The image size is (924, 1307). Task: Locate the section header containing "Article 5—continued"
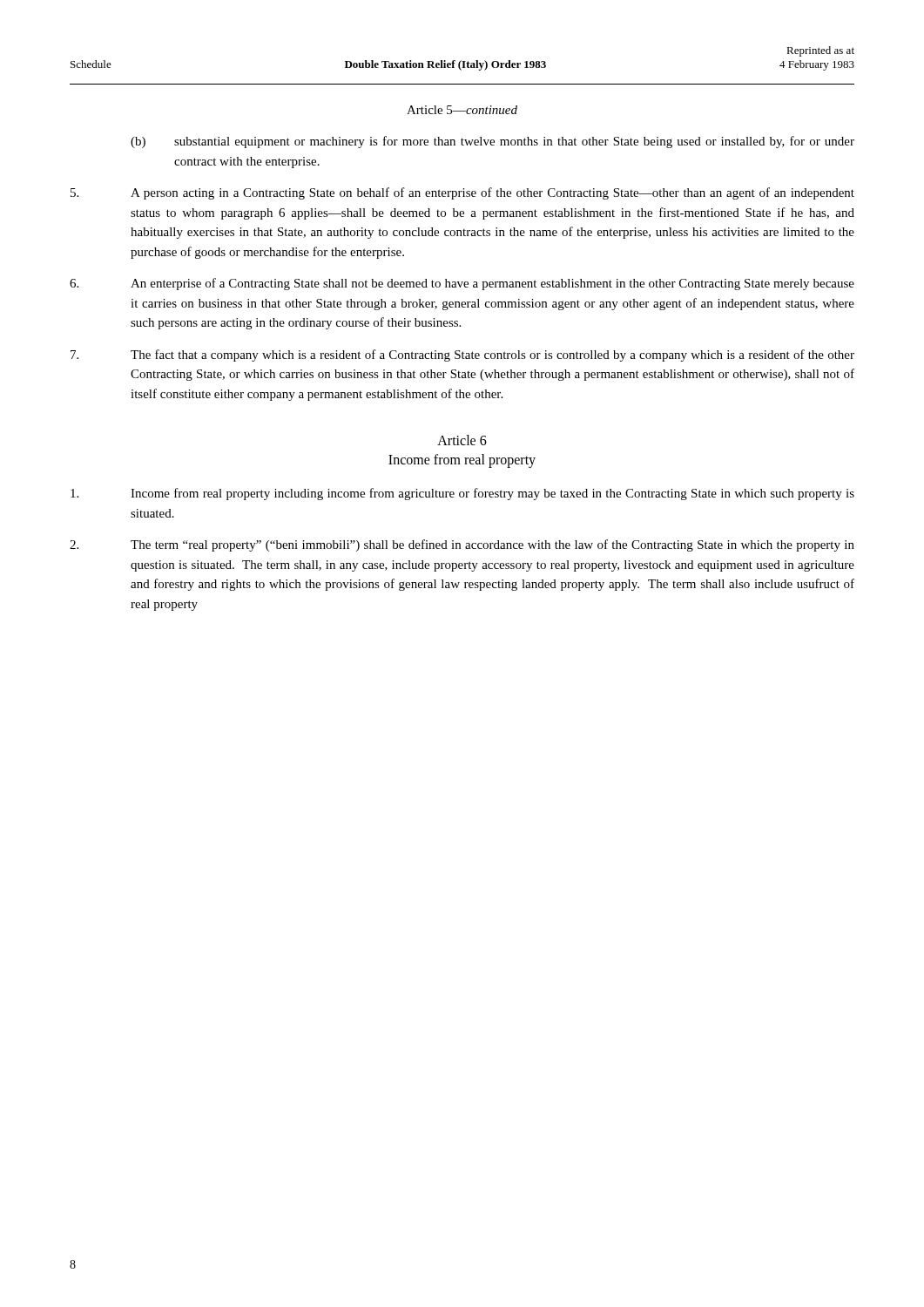click(x=462, y=110)
